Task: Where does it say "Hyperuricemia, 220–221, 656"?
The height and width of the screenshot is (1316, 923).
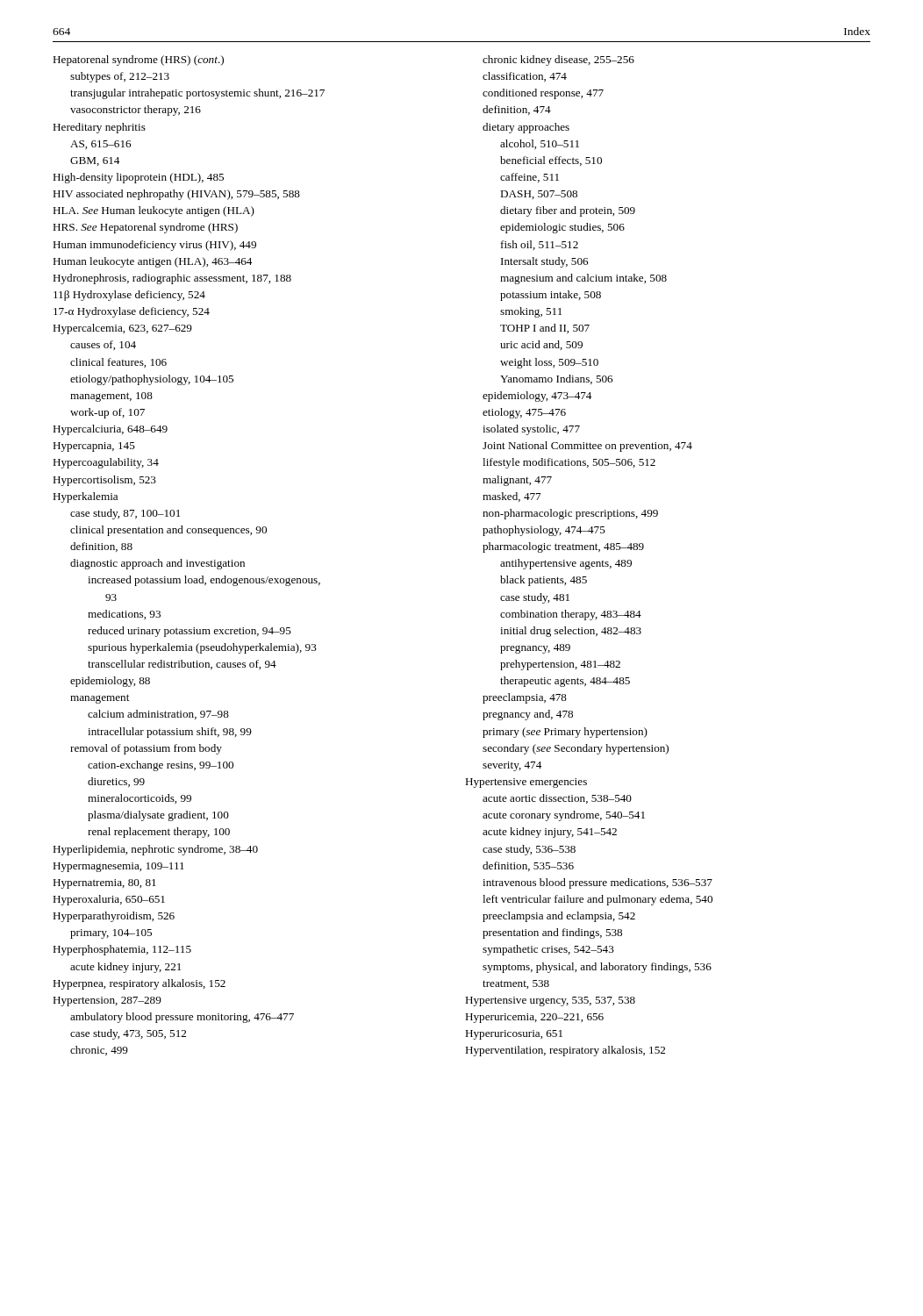Action: pyautogui.click(x=534, y=1016)
